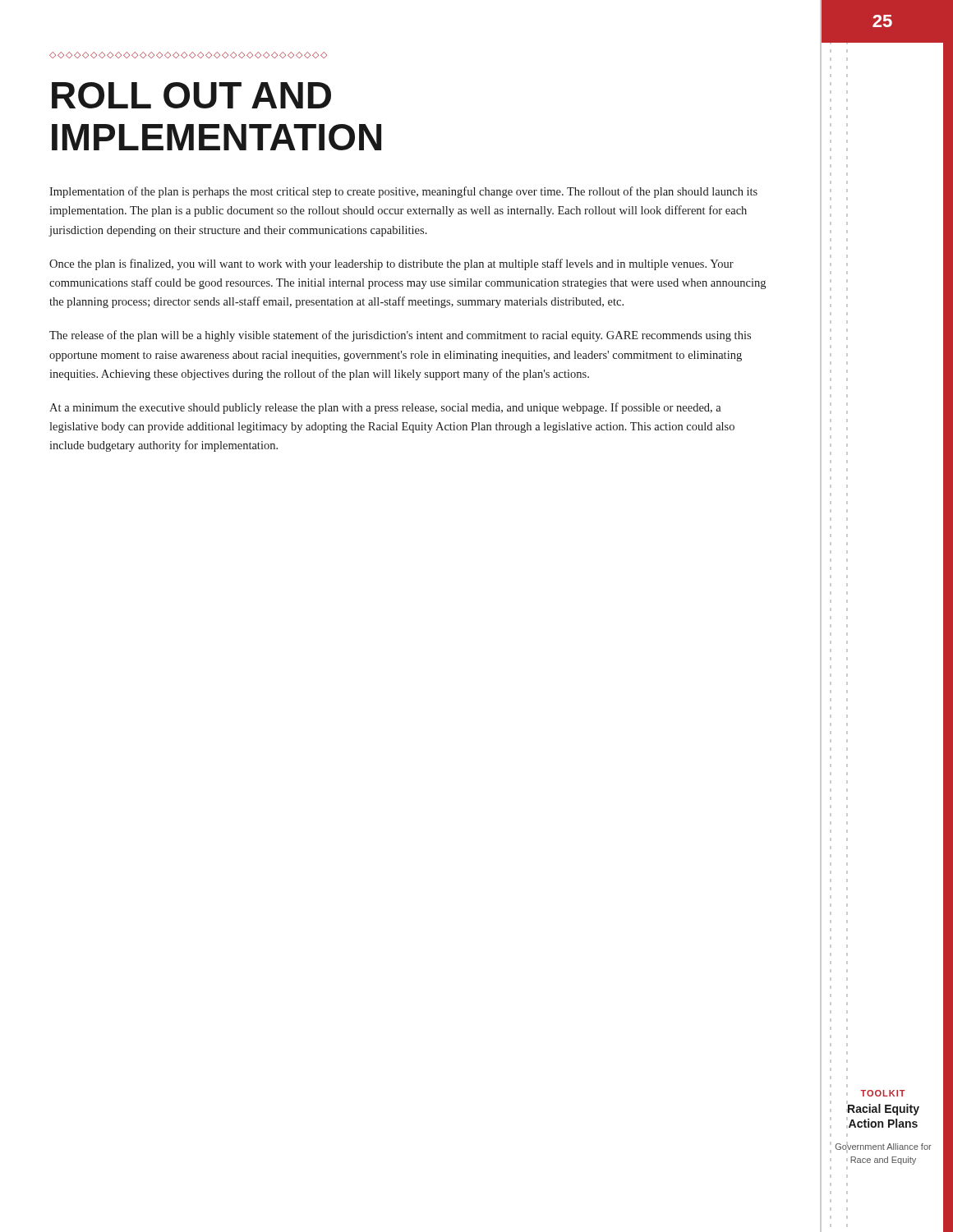The image size is (953, 1232).
Task: Navigate to the block starting "ROLL OUT ANDIMPLEMENTATION"
Action: pyautogui.click(x=217, y=116)
